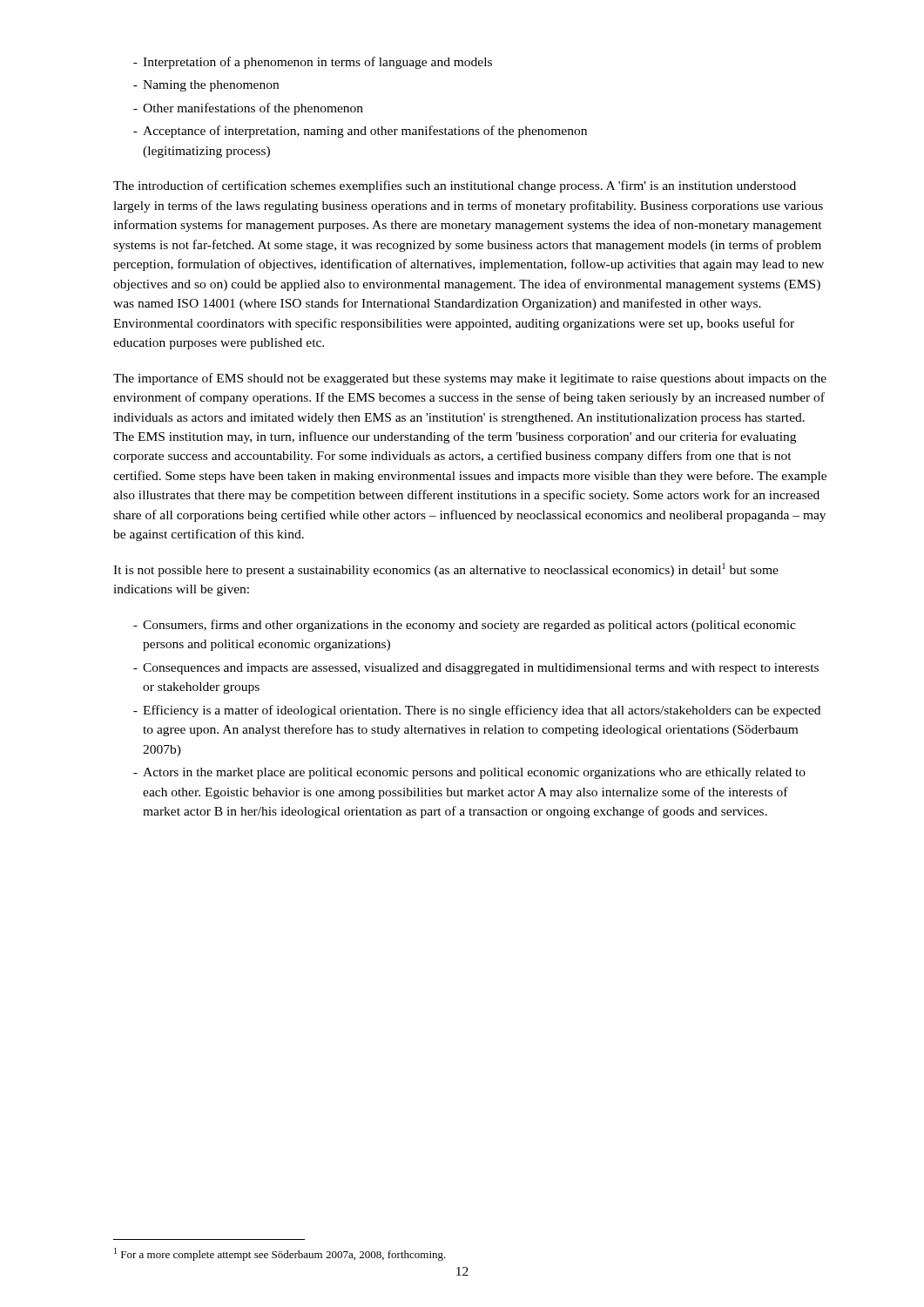Image resolution: width=924 pixels, height=1307 pixels.
Task: Locate the list item with the text "- Naming the phenomenon"
Action: click(x=206, y=86)
